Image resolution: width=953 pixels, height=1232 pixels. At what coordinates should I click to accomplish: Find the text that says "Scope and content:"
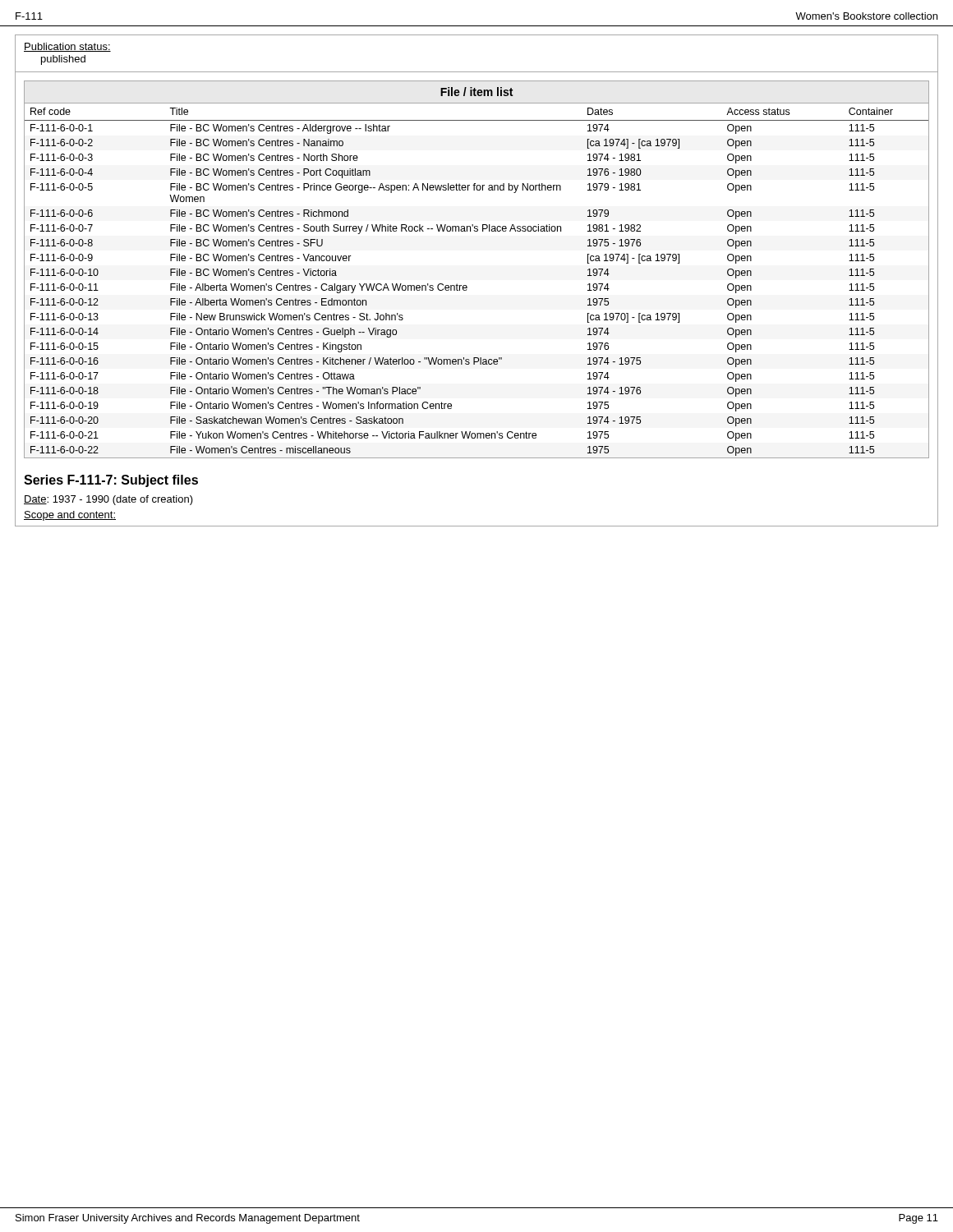coord(70,515)
